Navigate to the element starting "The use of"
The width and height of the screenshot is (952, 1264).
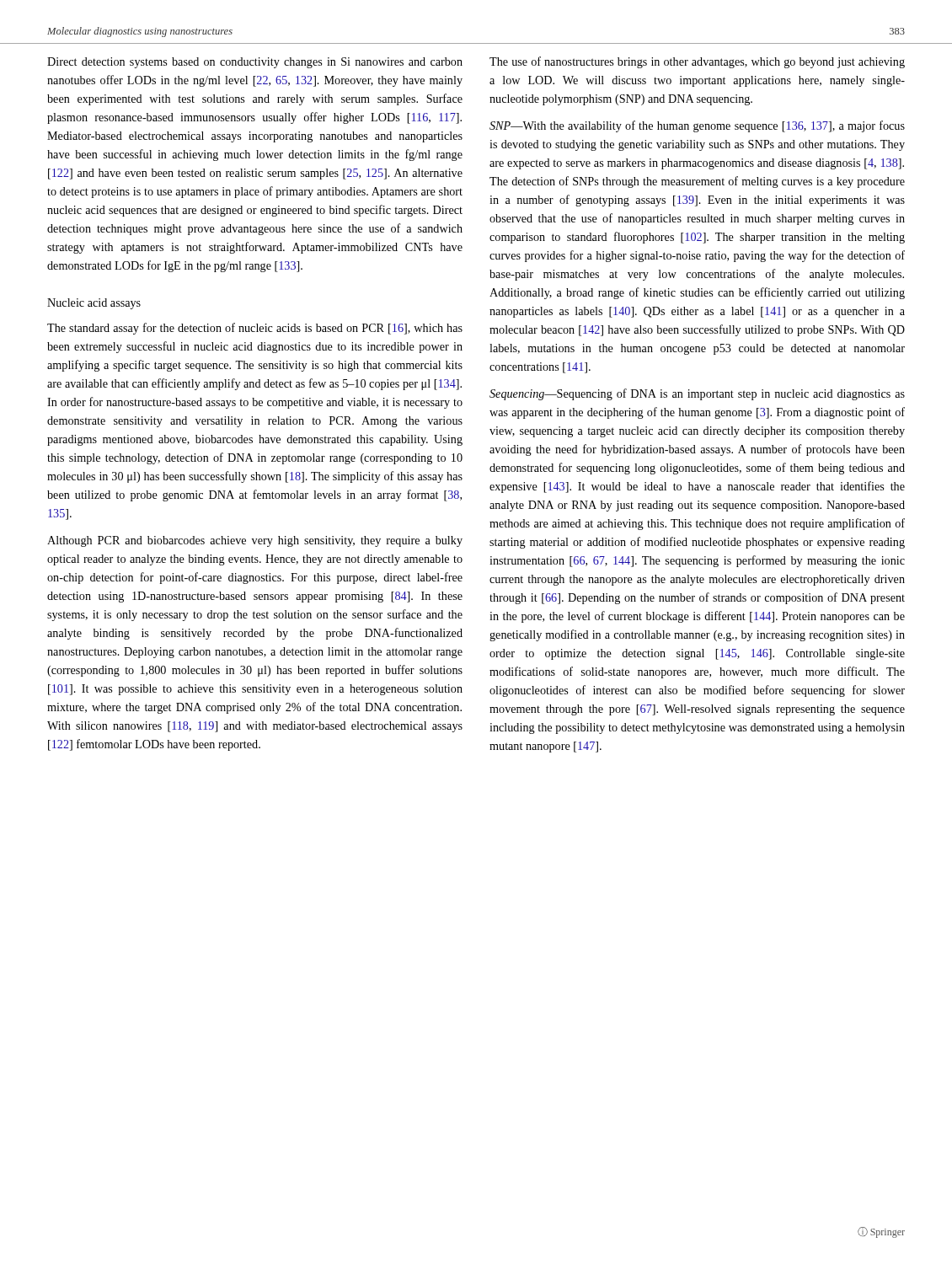(697, 404)
